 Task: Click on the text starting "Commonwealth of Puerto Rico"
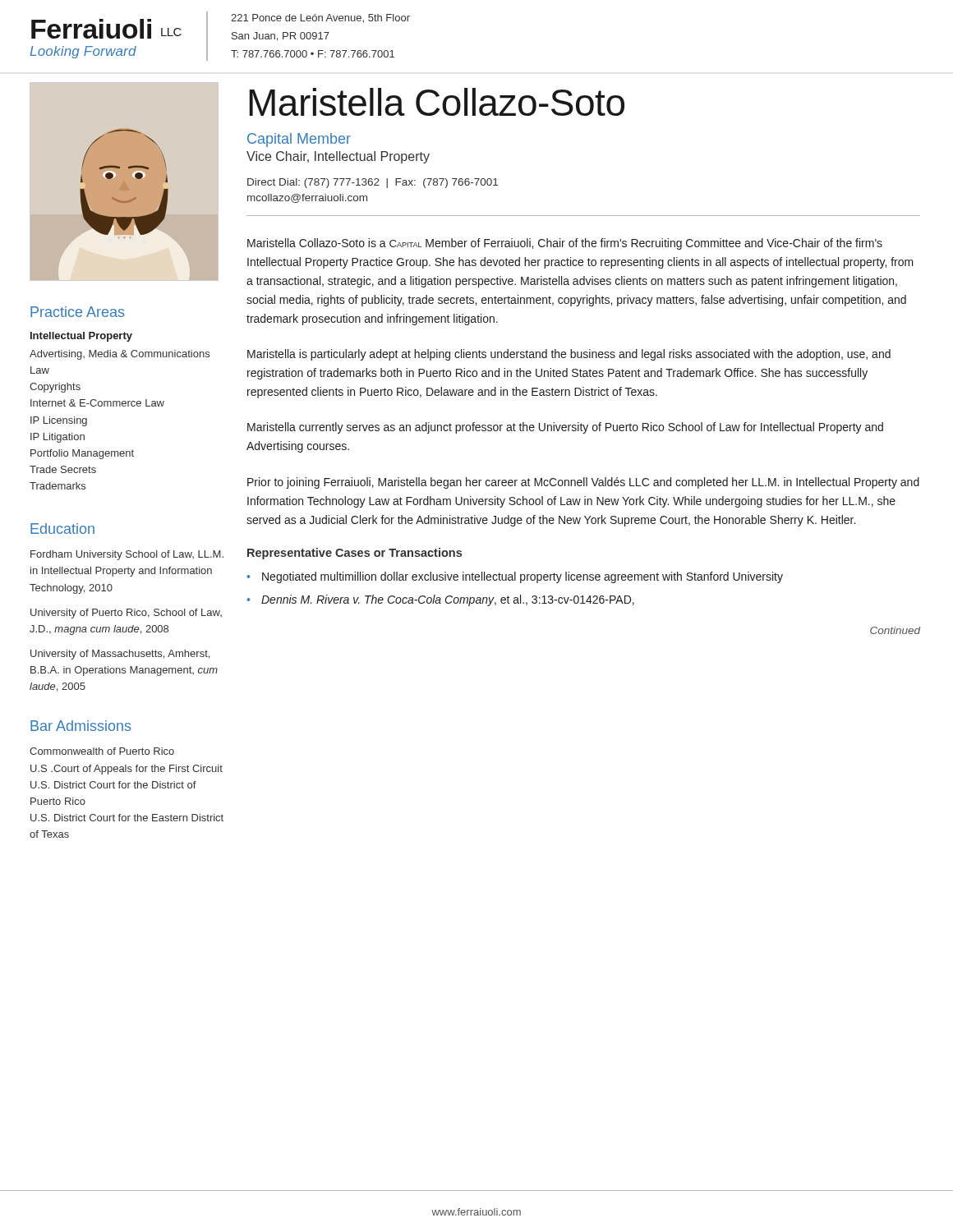[102, 751]
